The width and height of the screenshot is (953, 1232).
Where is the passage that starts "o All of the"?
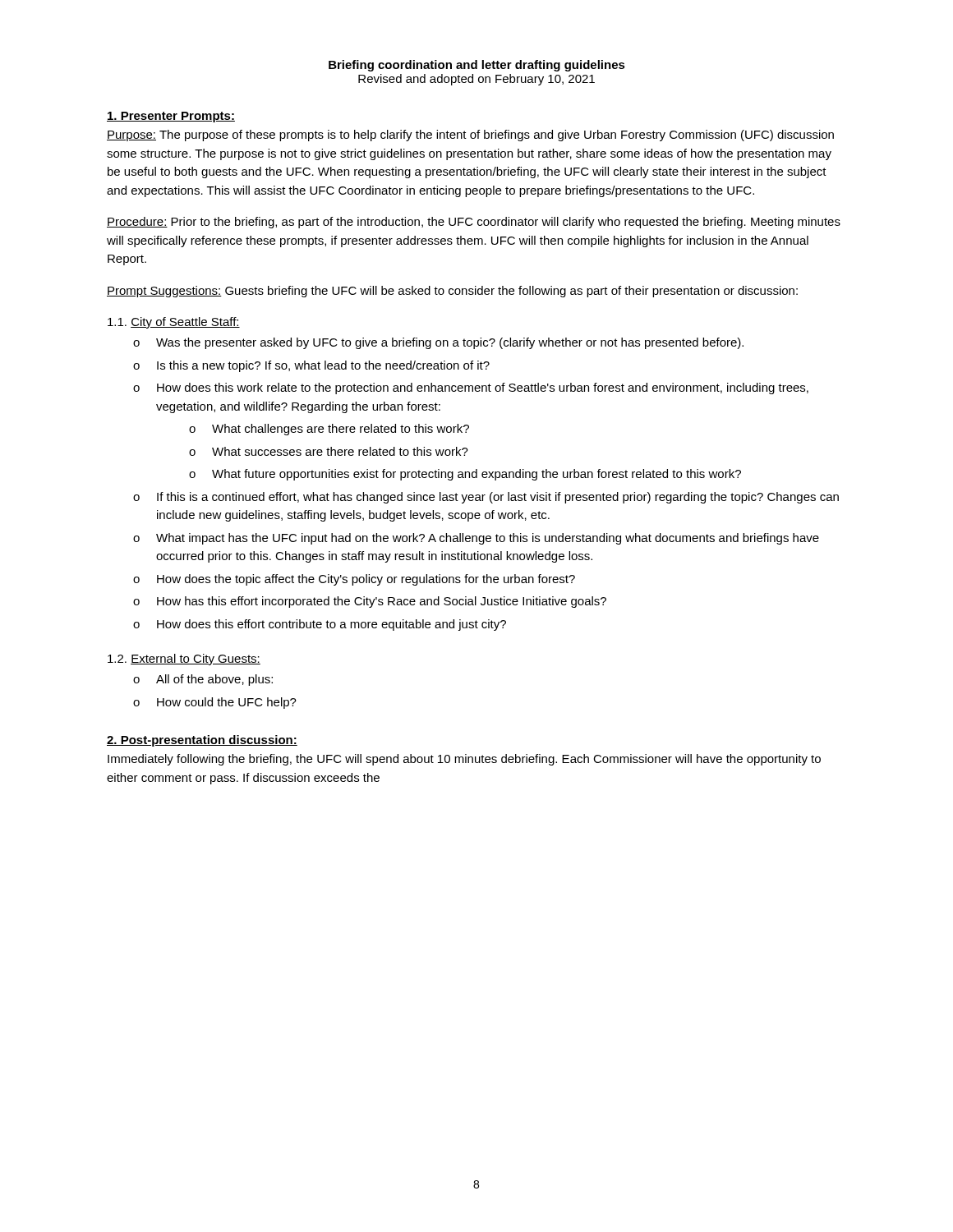[203, 680]
